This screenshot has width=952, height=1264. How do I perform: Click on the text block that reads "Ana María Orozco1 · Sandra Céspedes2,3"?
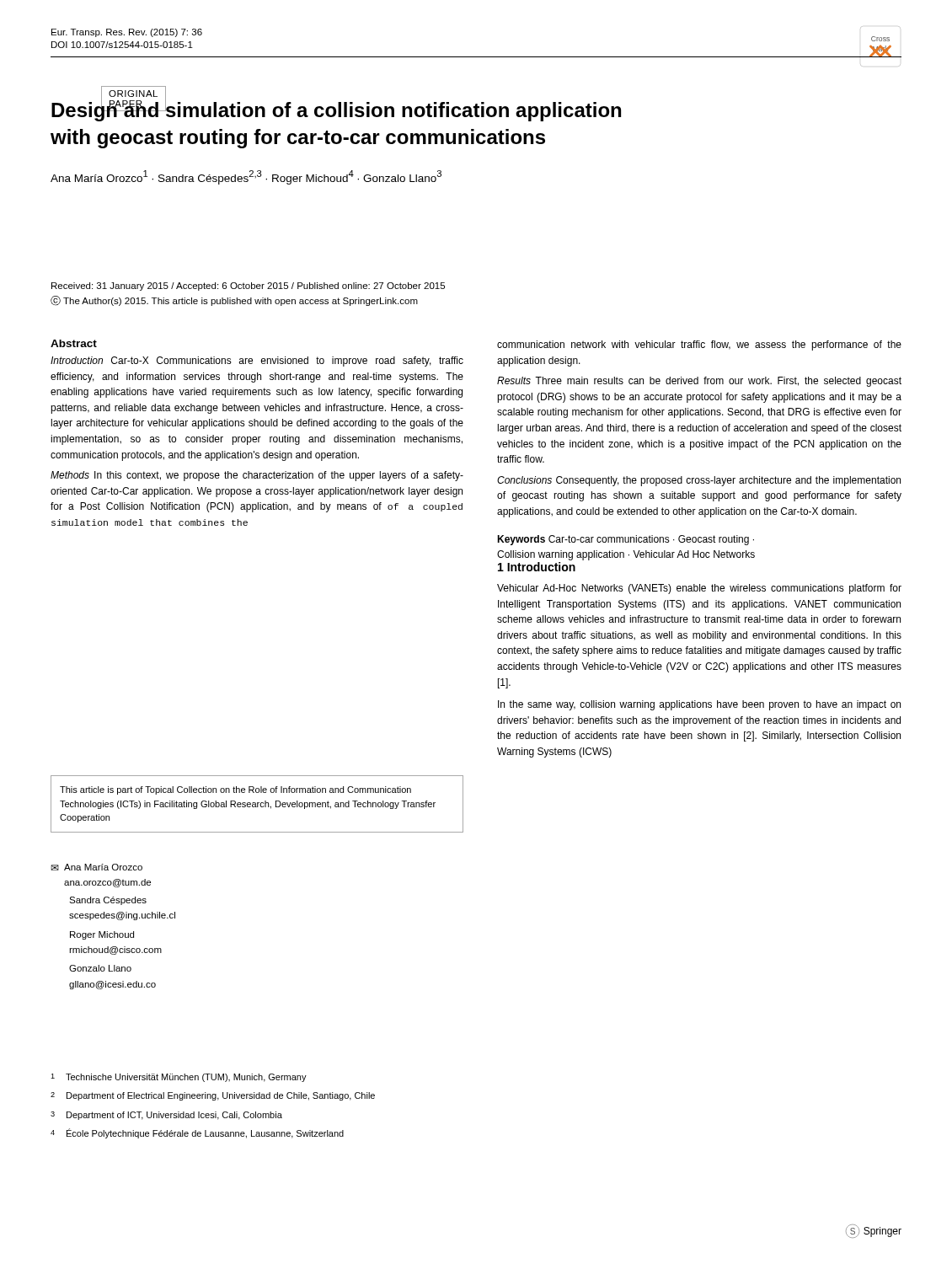pos(246,176)
